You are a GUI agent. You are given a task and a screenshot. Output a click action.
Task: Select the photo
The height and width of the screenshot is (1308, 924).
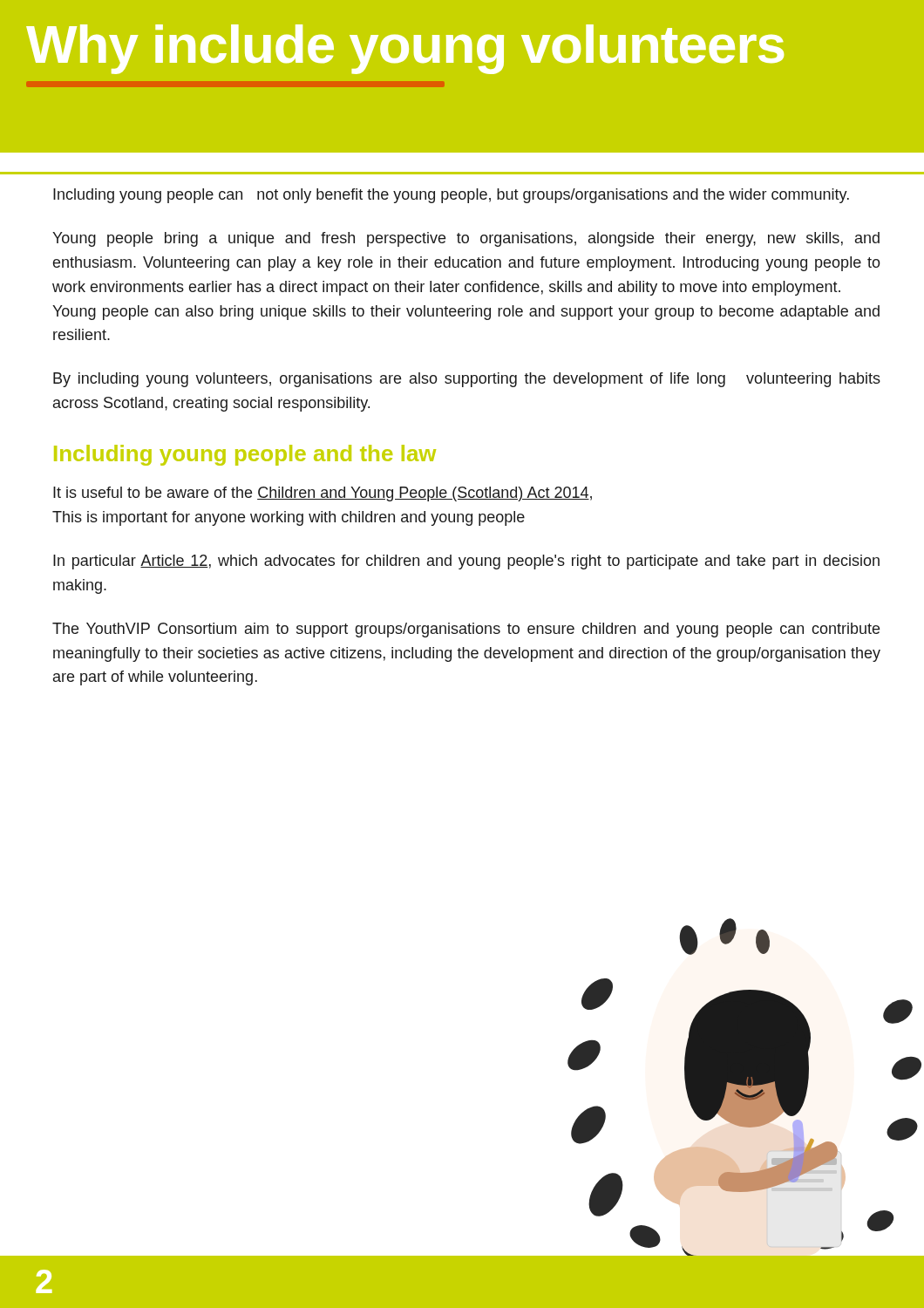pos(693,1086)
